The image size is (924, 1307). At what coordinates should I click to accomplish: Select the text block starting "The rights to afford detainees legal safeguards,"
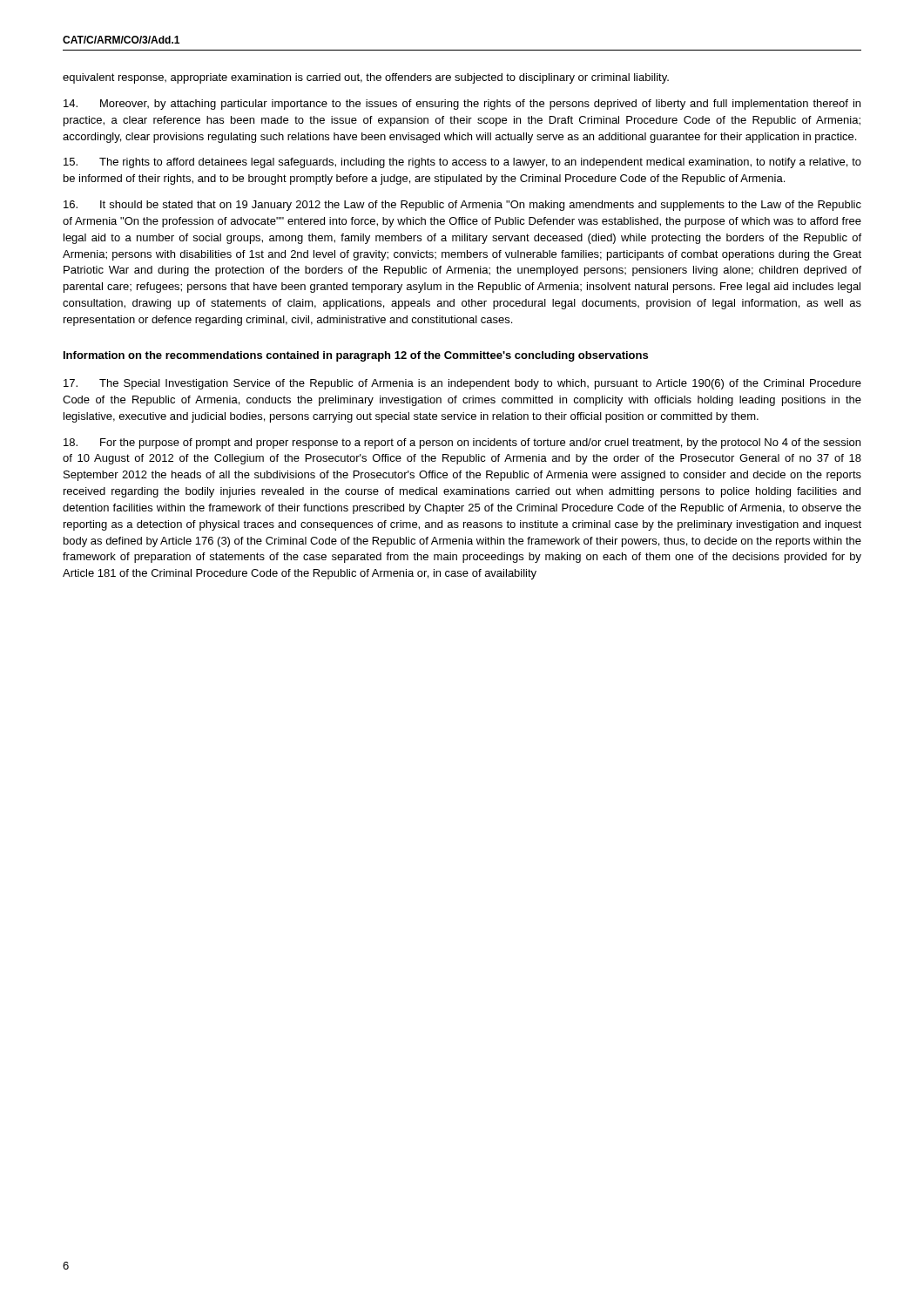[x=462, y=170]
